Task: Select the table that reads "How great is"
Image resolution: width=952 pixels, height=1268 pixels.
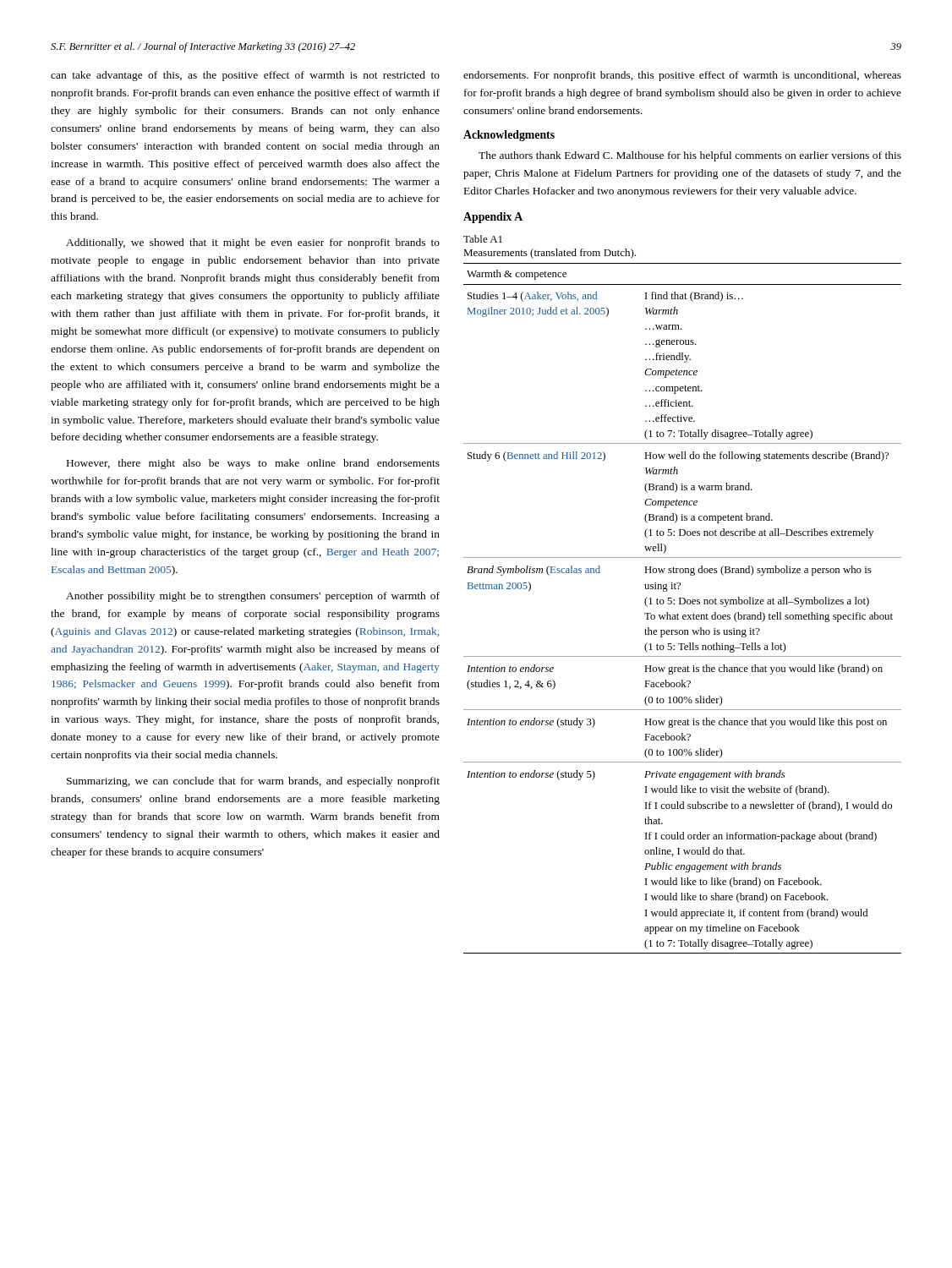Action: tap(682, 609)
